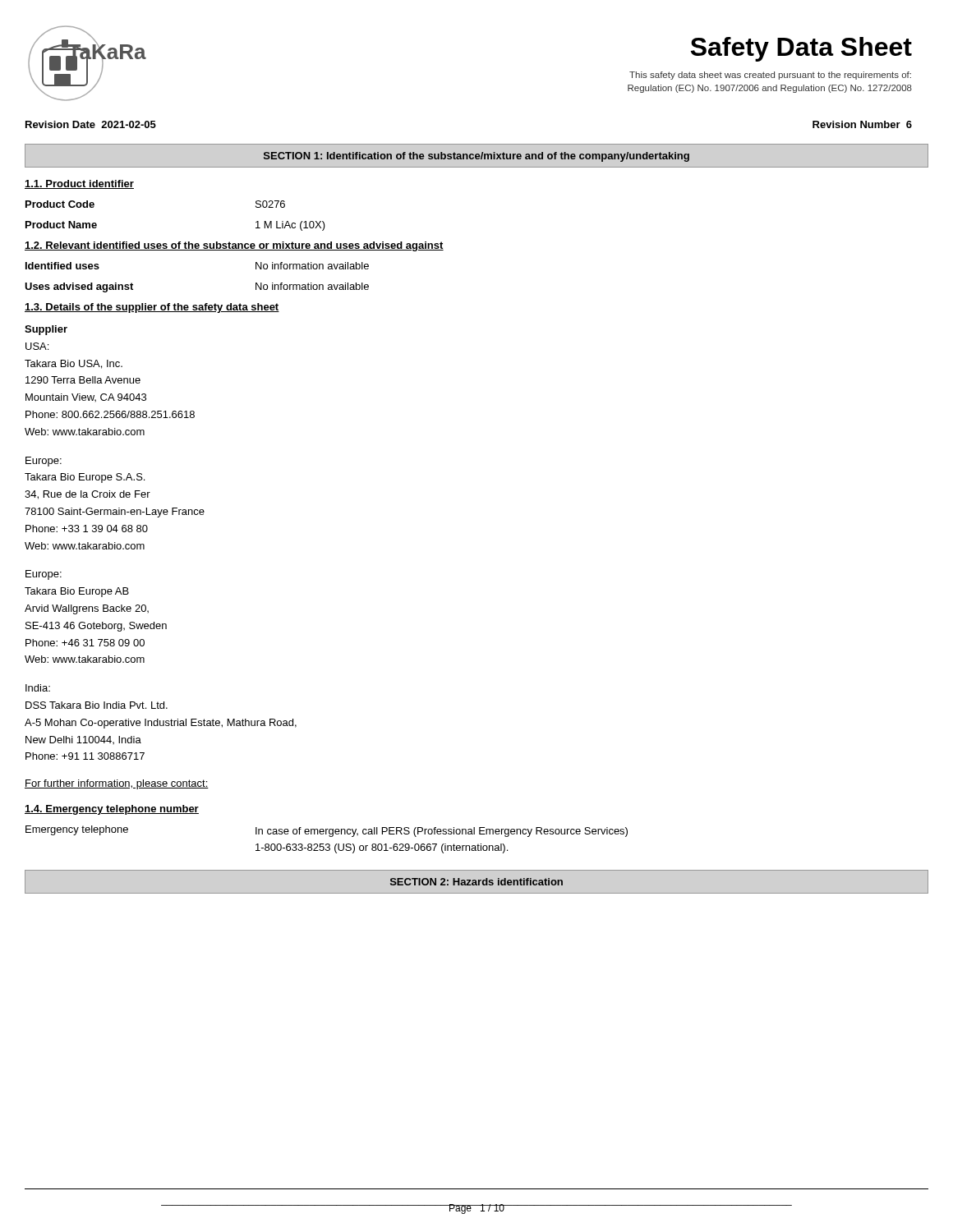Locate the block of text that opens with "2. Relevant identified uses of the"

[x=234, y=245]
